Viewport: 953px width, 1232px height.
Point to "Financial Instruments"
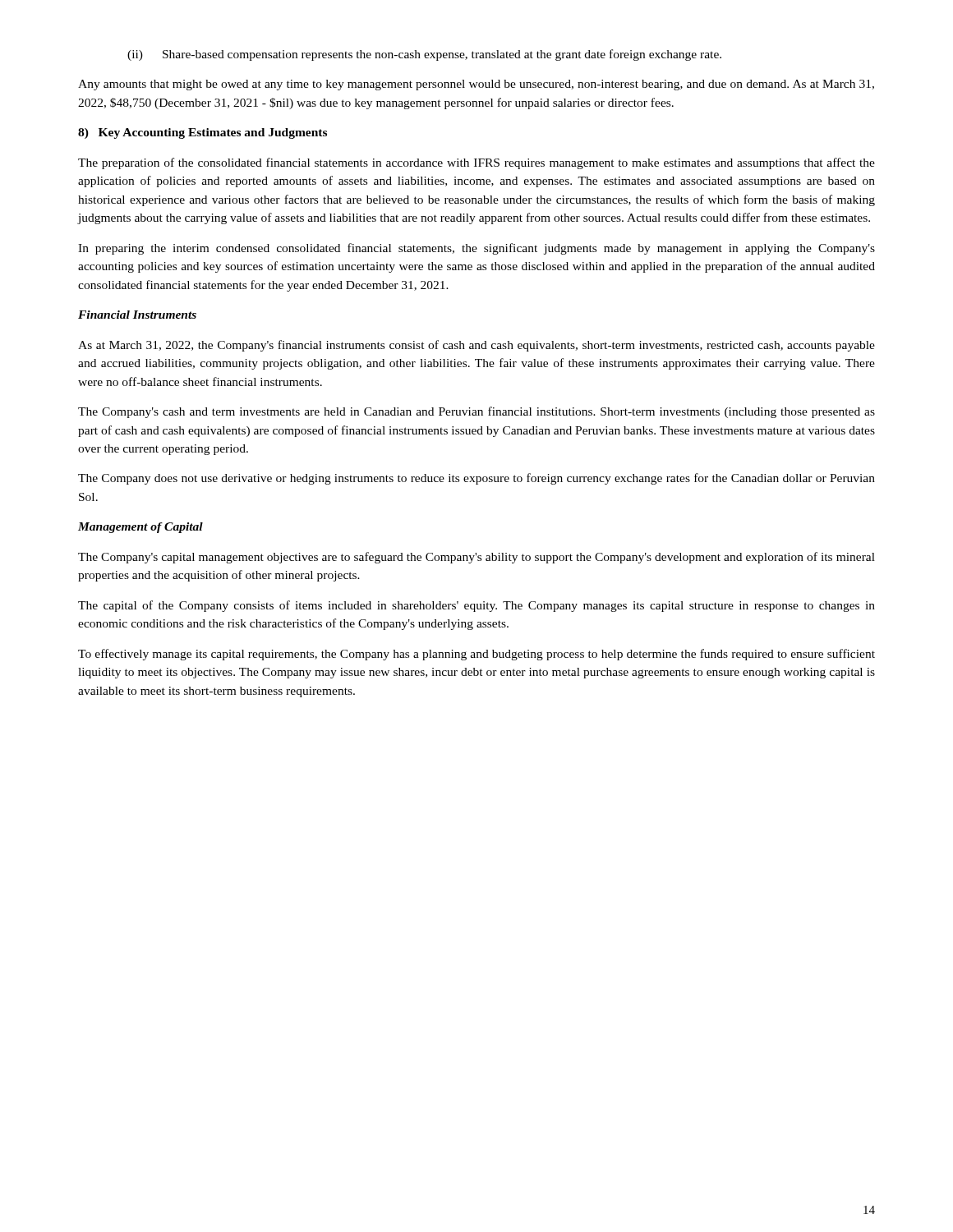click(137, 315)
